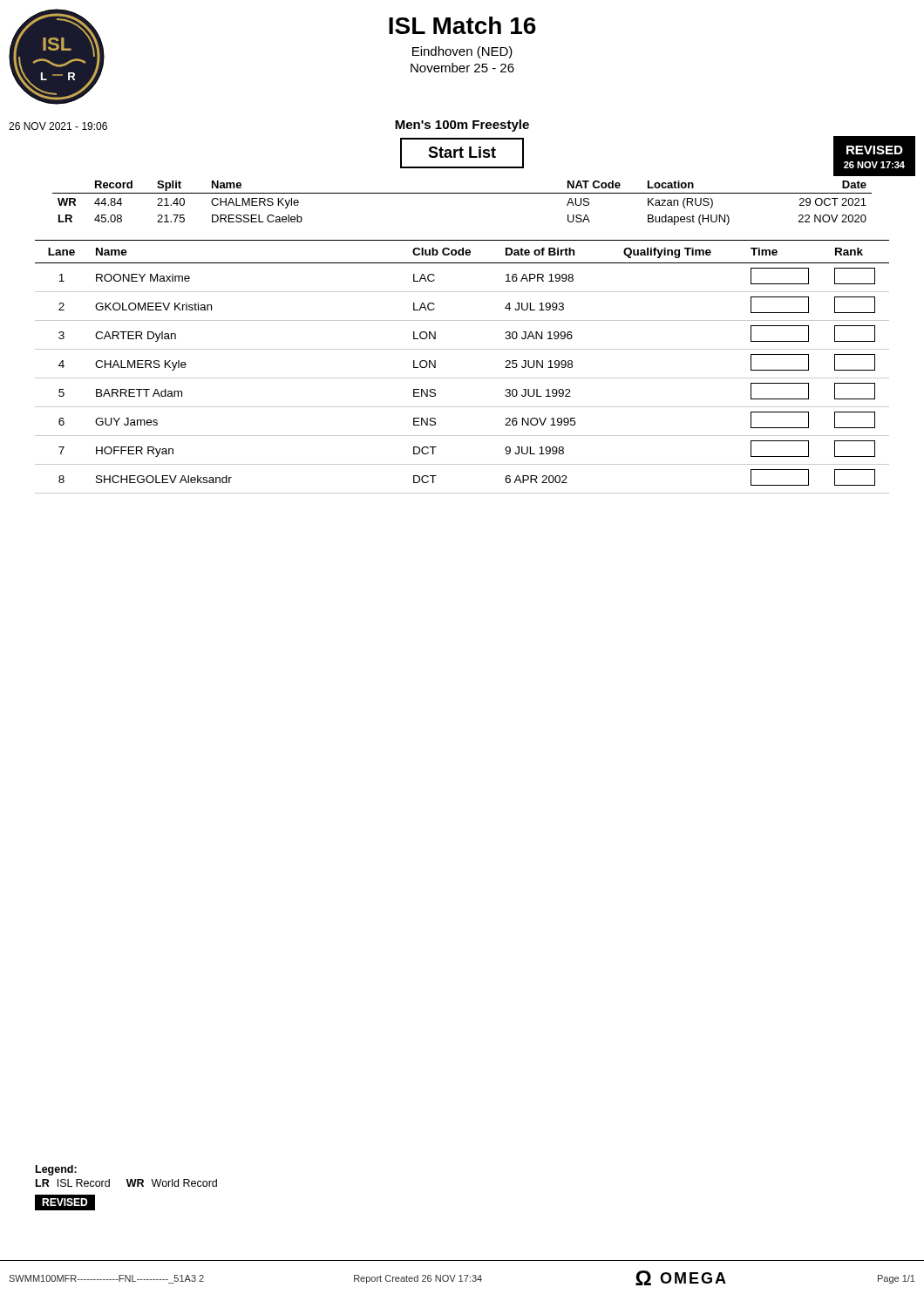Click on the element starting "Legend: LRISL Record WRWorld"
924x1308 pixels.
click(126, 1187)
